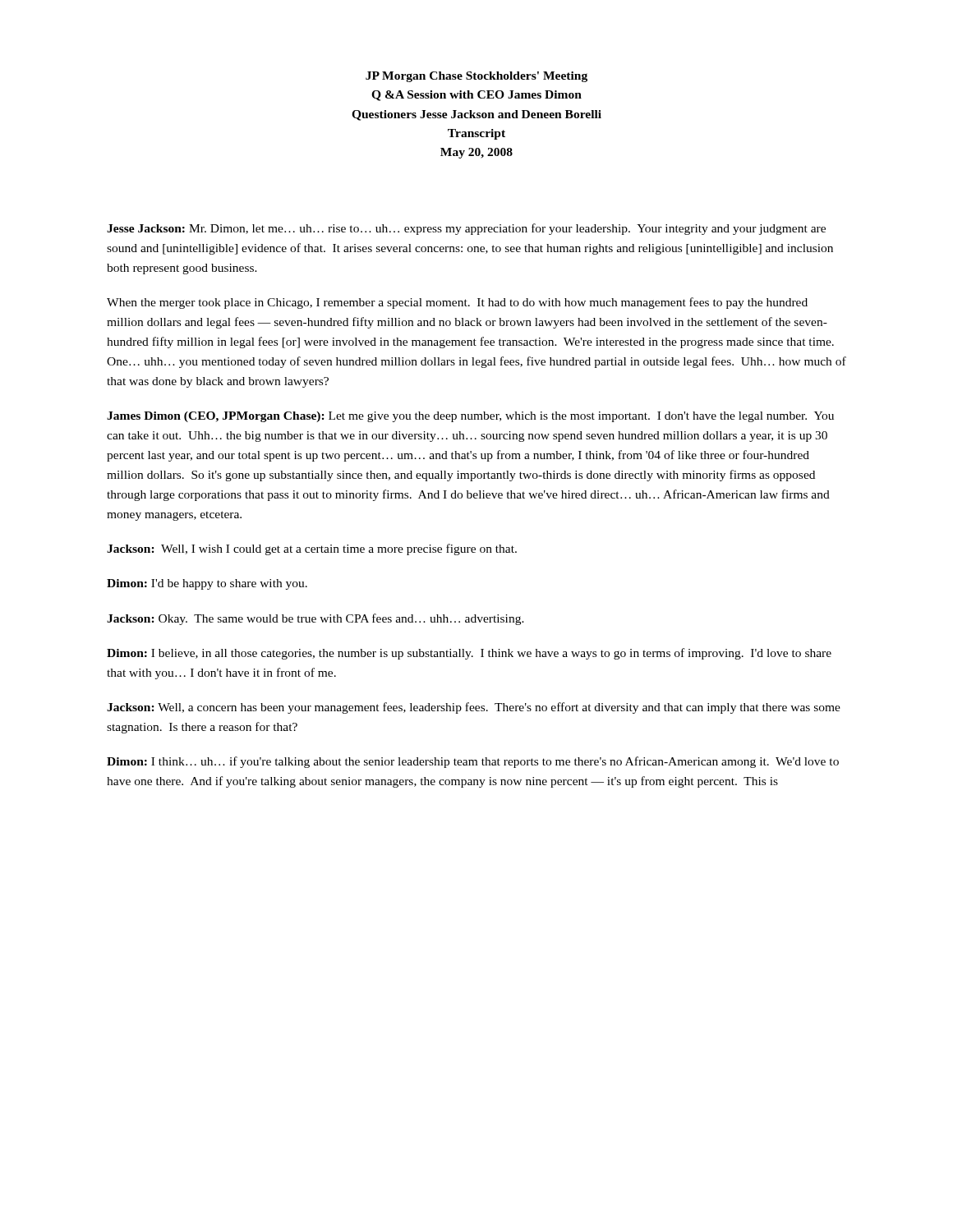The image size is (953, 1232).
Task: Find the title on this page that starts "JP Morgan Chase Stockholders'"
Action: tap(476, 113)
